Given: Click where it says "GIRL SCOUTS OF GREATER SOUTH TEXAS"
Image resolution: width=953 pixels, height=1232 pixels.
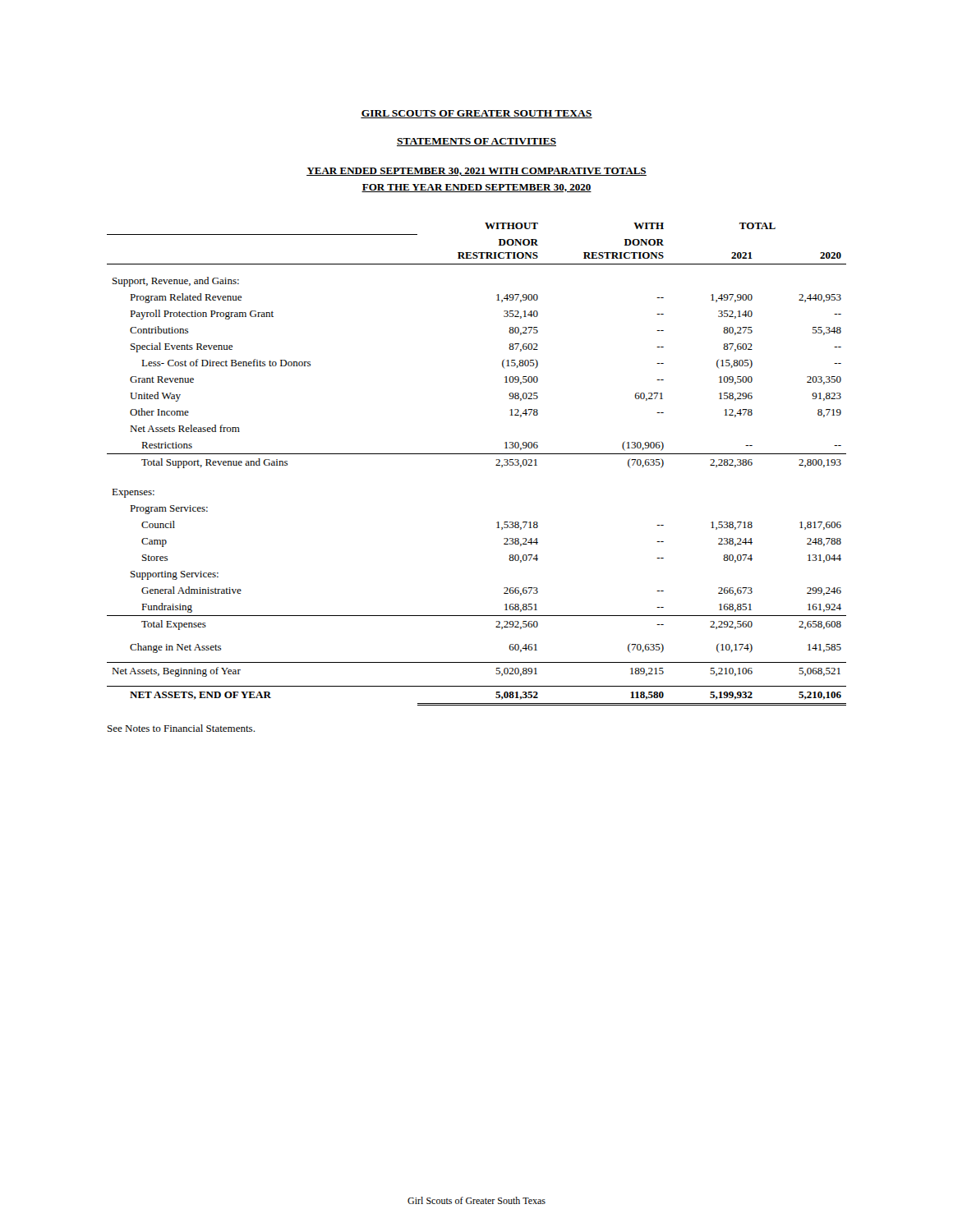Looking at the screenshot, I should (x=476, y=113).
